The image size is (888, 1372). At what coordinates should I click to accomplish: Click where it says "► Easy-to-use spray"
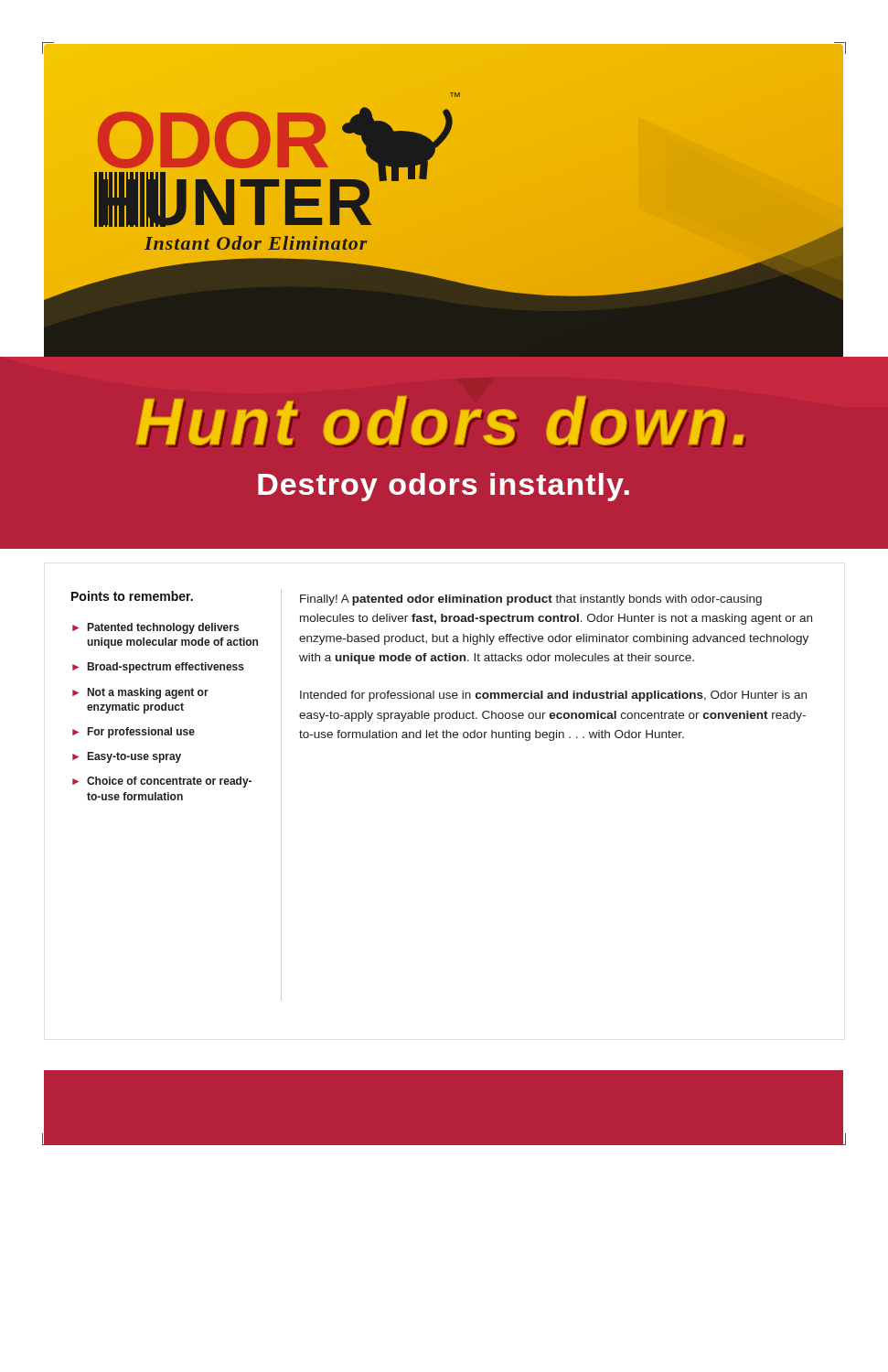coord(126,757)
